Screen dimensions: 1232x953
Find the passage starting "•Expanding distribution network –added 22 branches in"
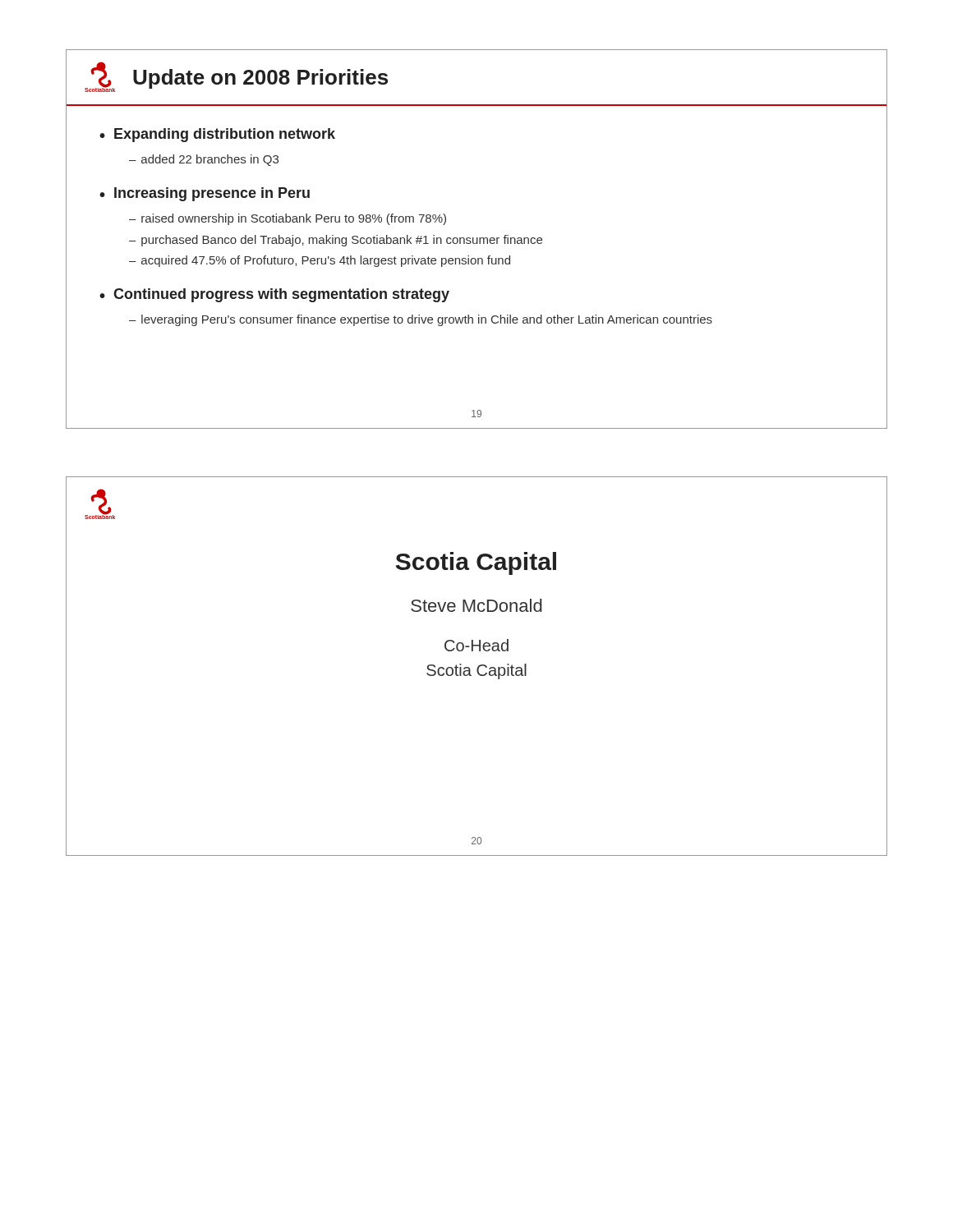(217, 135)
